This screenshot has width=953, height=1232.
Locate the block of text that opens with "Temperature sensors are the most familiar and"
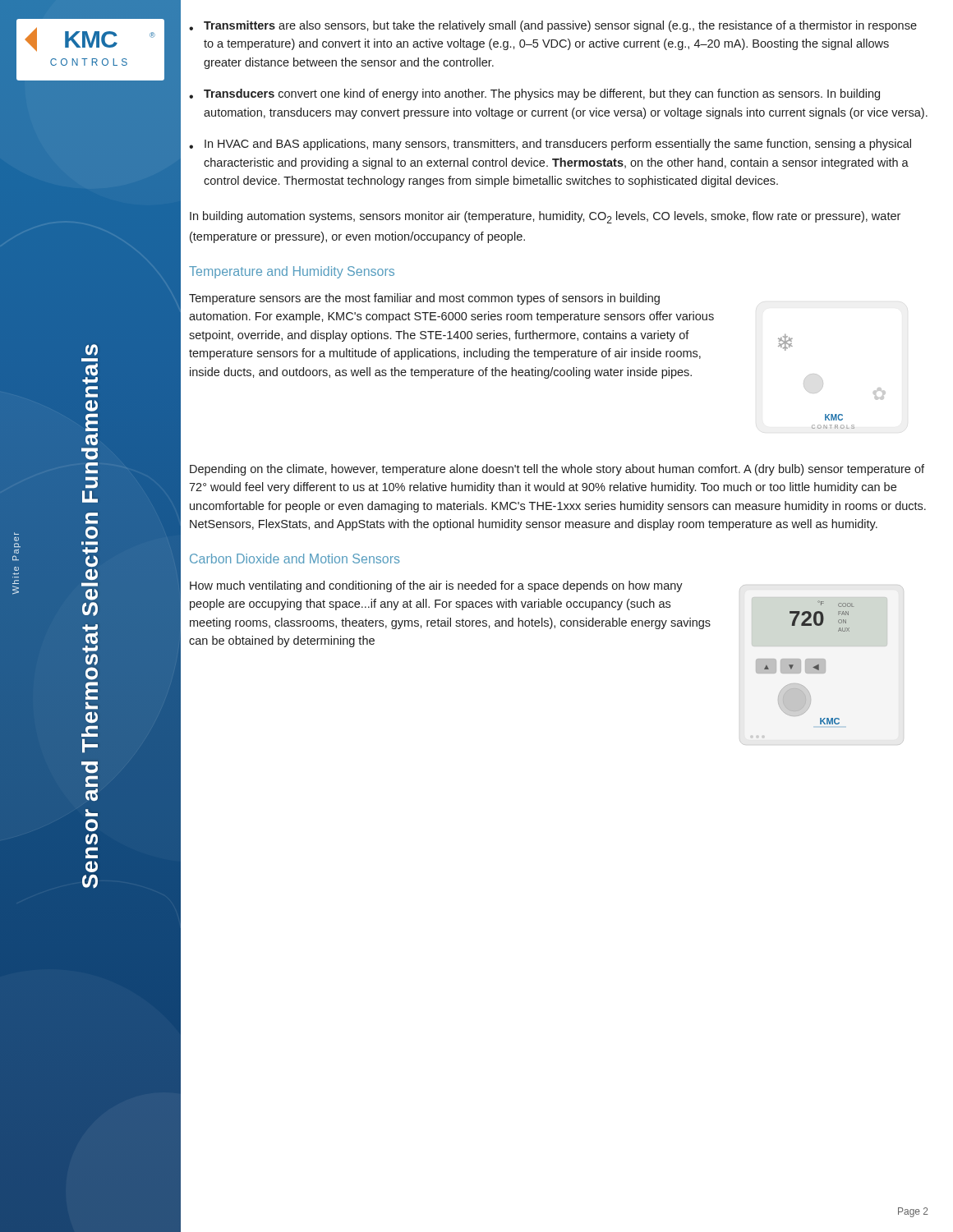coord(452,335)
